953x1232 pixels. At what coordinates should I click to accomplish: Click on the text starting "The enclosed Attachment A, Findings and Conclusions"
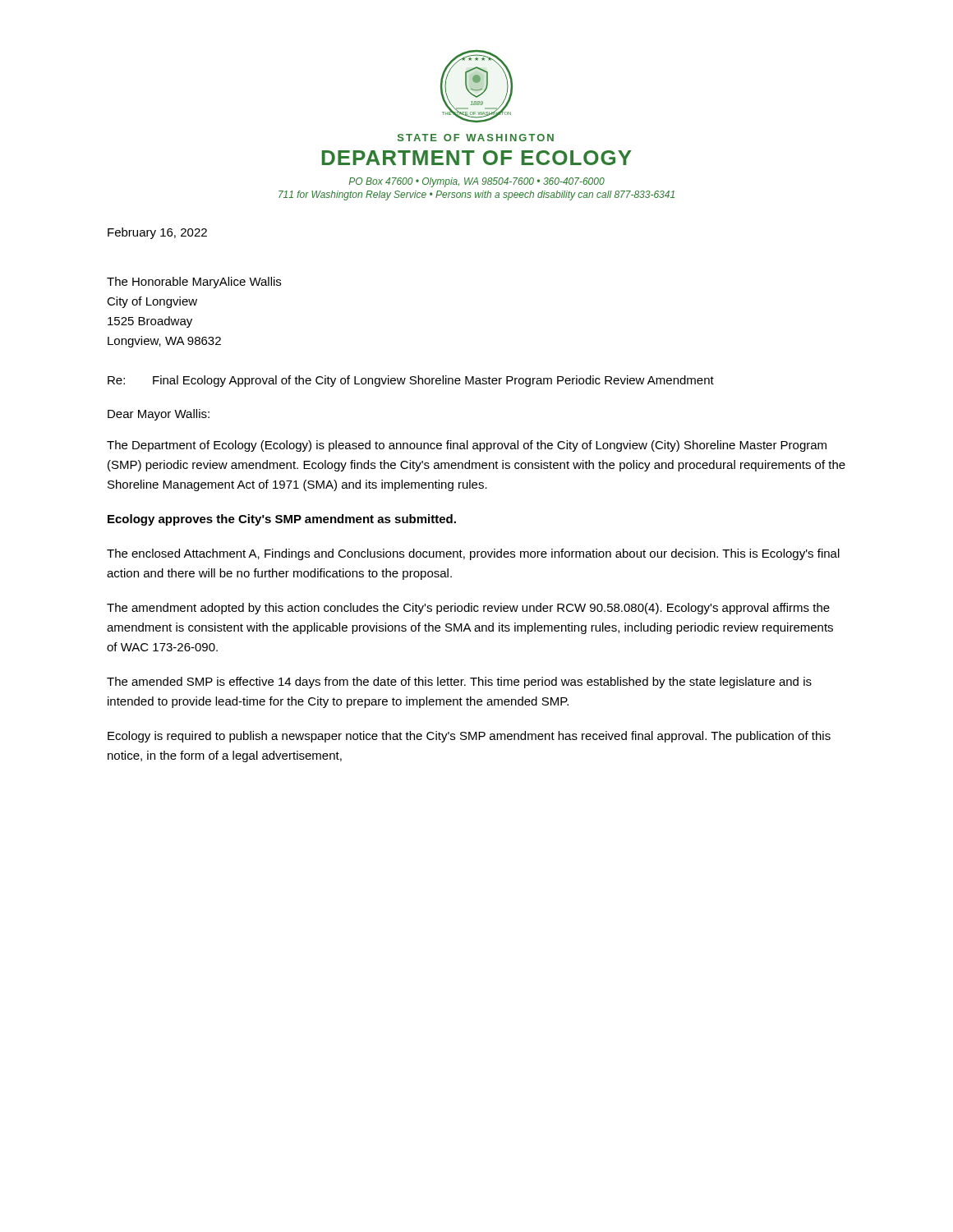[473, 563]
